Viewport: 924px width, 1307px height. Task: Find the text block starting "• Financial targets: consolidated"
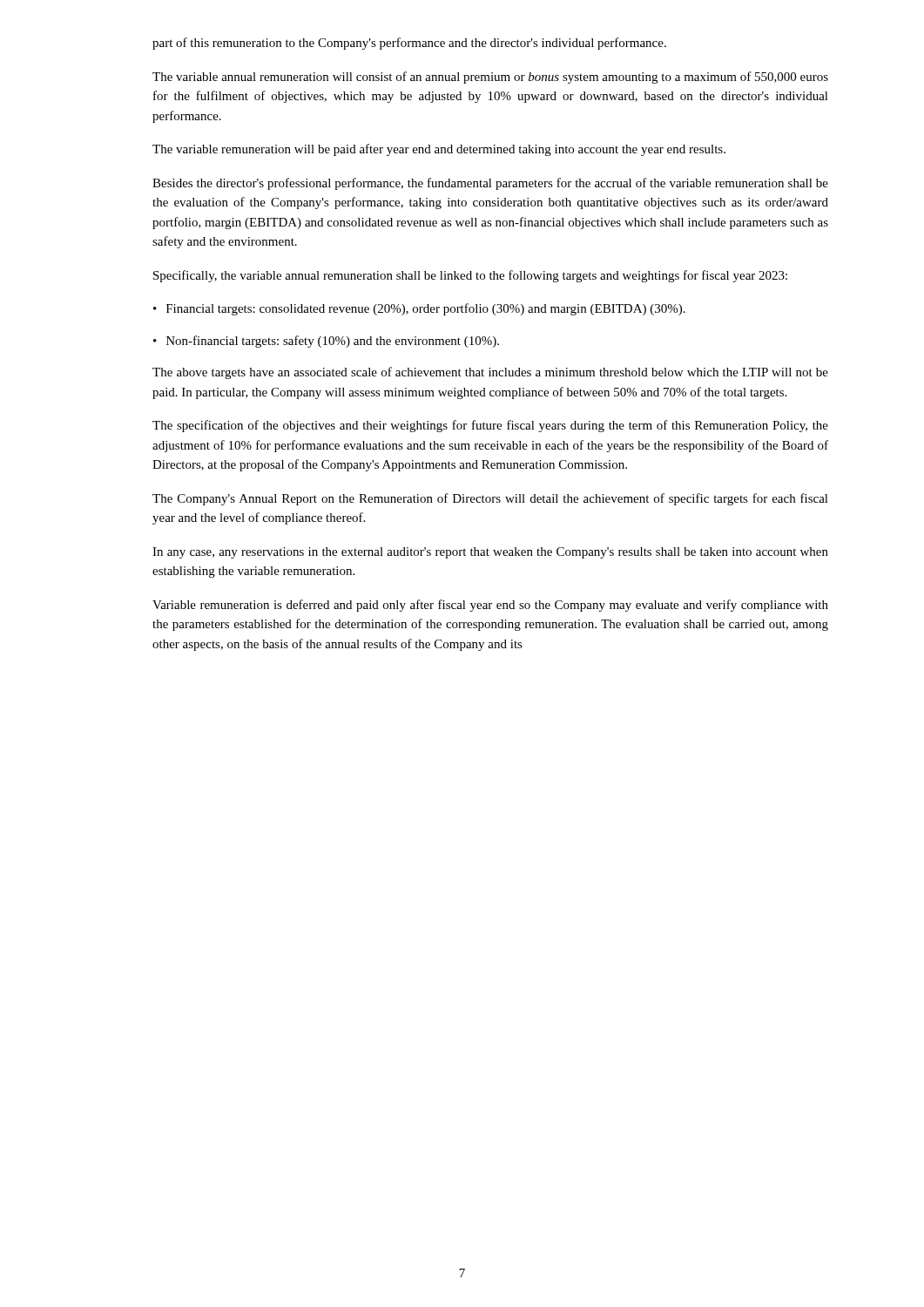point(490,309)
